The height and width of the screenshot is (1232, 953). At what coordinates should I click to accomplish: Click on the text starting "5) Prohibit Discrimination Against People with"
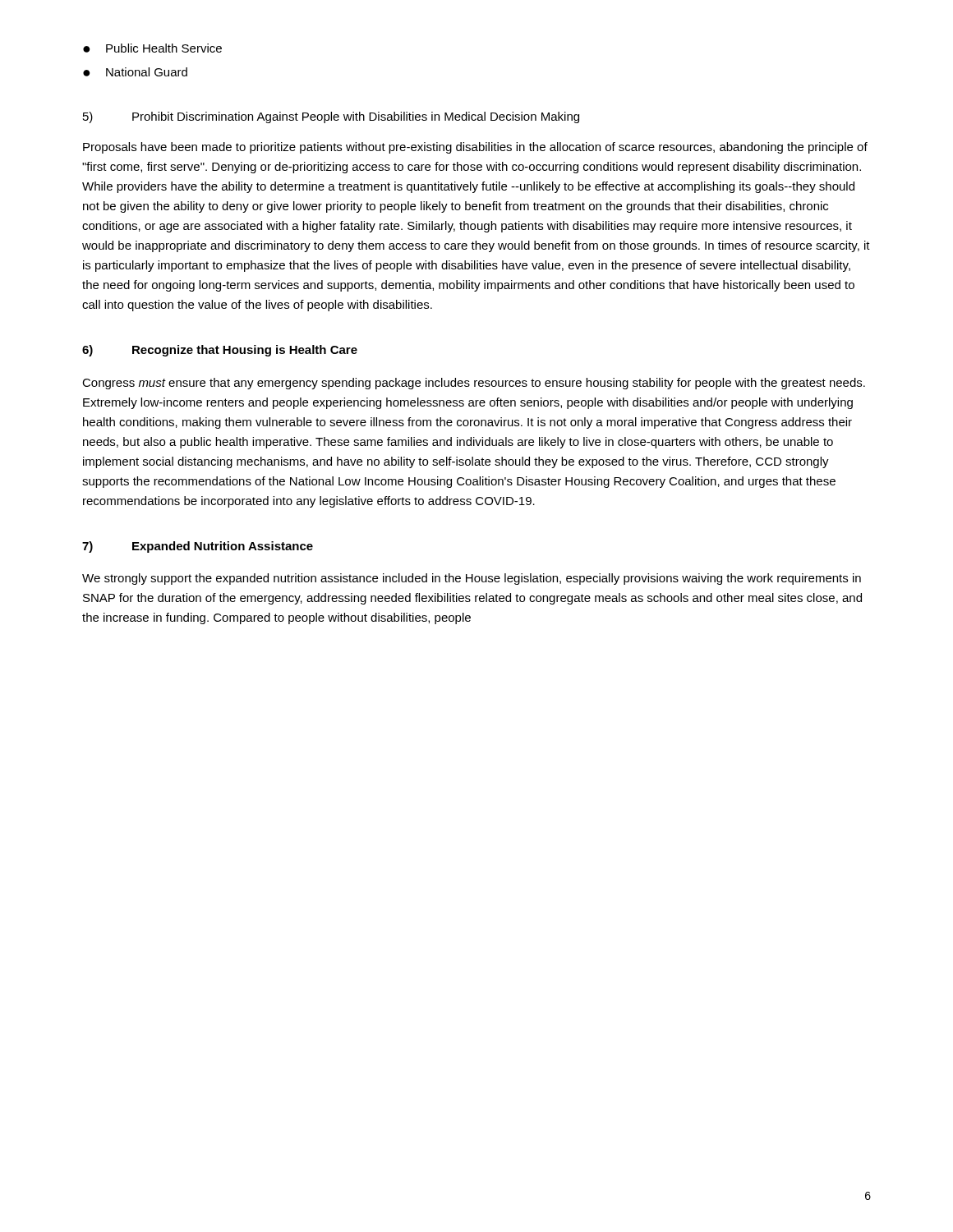[331, 117]
